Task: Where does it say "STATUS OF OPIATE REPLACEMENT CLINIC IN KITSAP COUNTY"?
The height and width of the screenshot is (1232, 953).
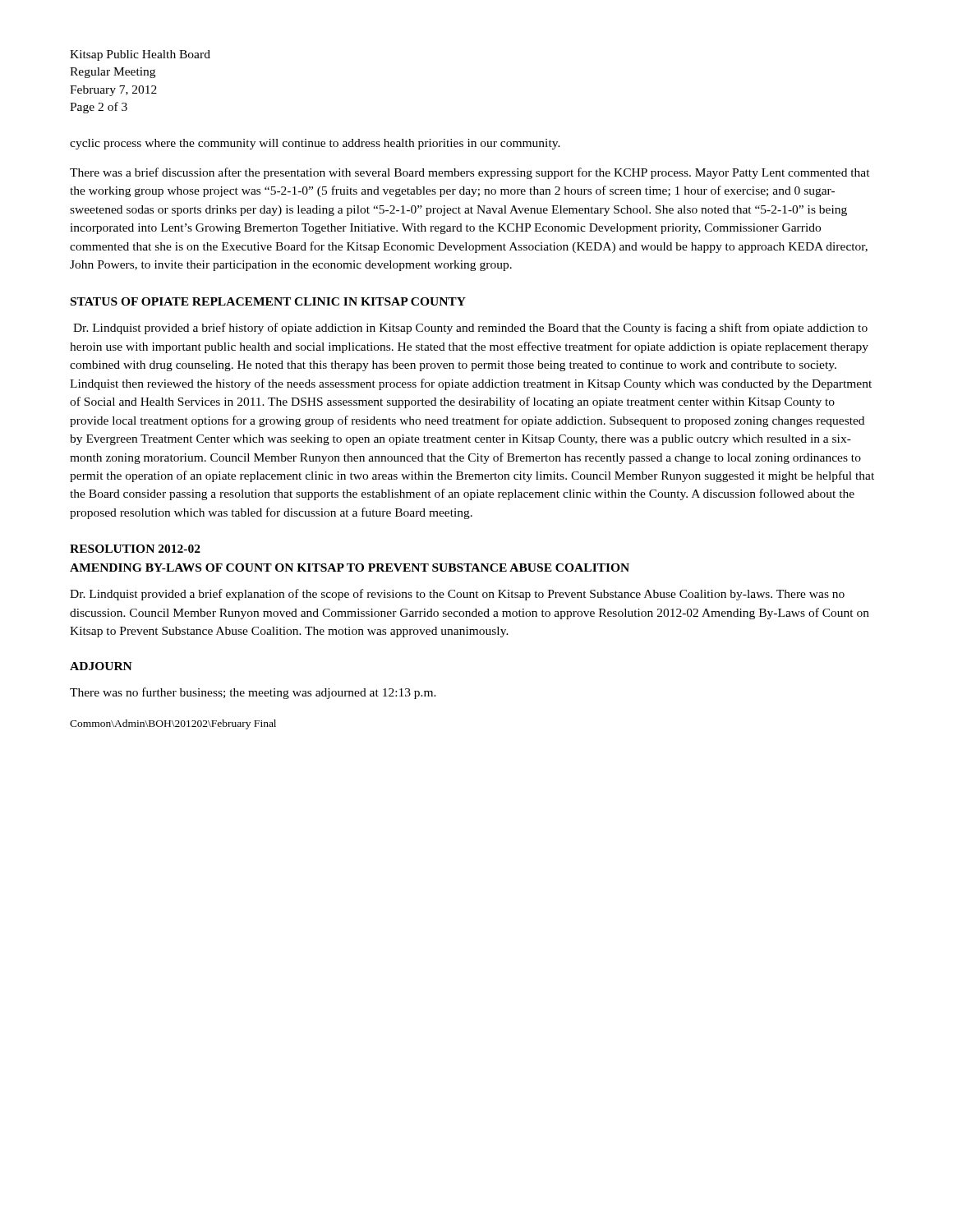Action: [268, 301]
